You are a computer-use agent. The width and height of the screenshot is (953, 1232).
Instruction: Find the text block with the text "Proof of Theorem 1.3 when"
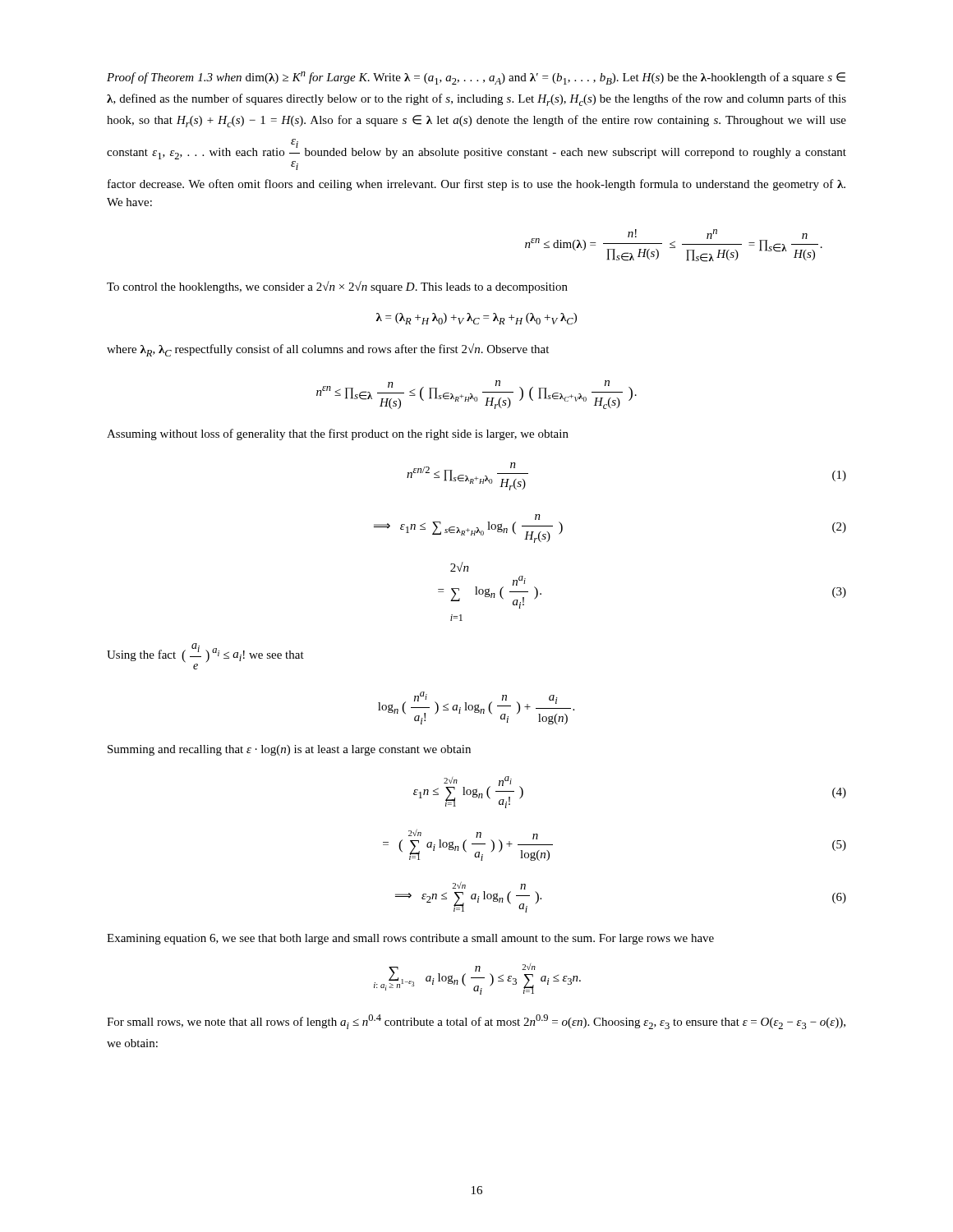click(x=476, y=139)
